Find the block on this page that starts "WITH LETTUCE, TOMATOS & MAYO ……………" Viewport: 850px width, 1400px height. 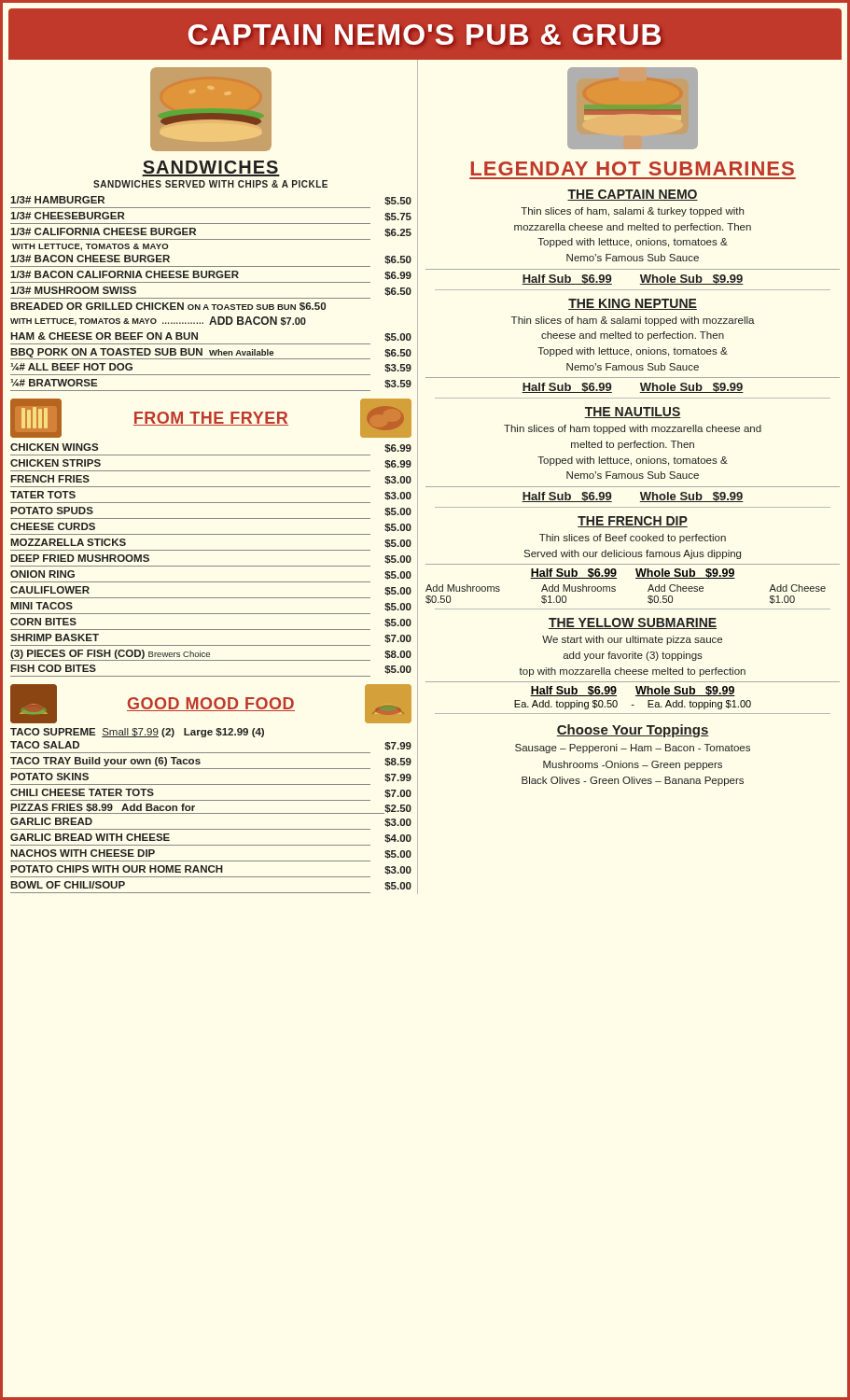(158, 321)
